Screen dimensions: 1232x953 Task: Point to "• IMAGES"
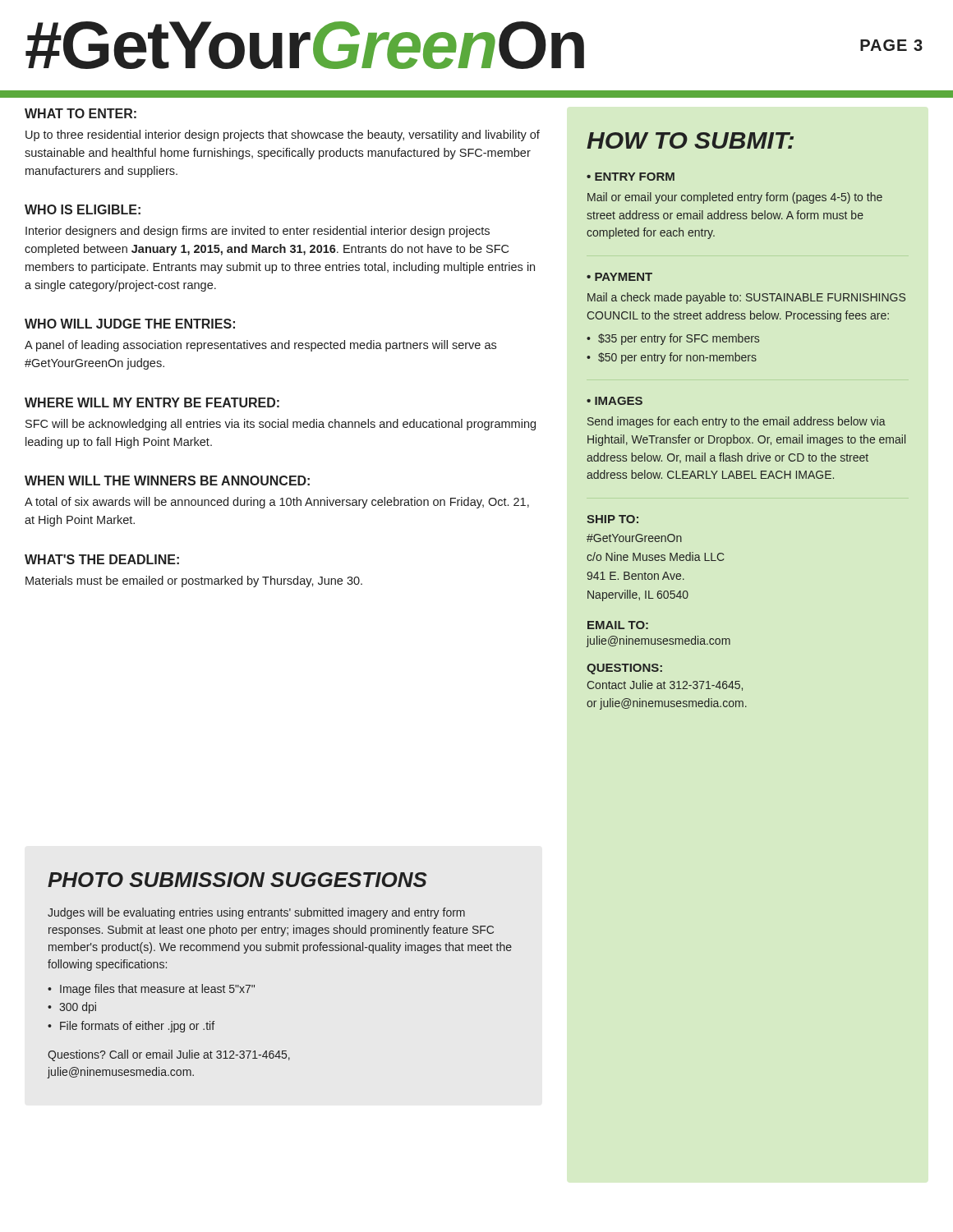(615, 401)
